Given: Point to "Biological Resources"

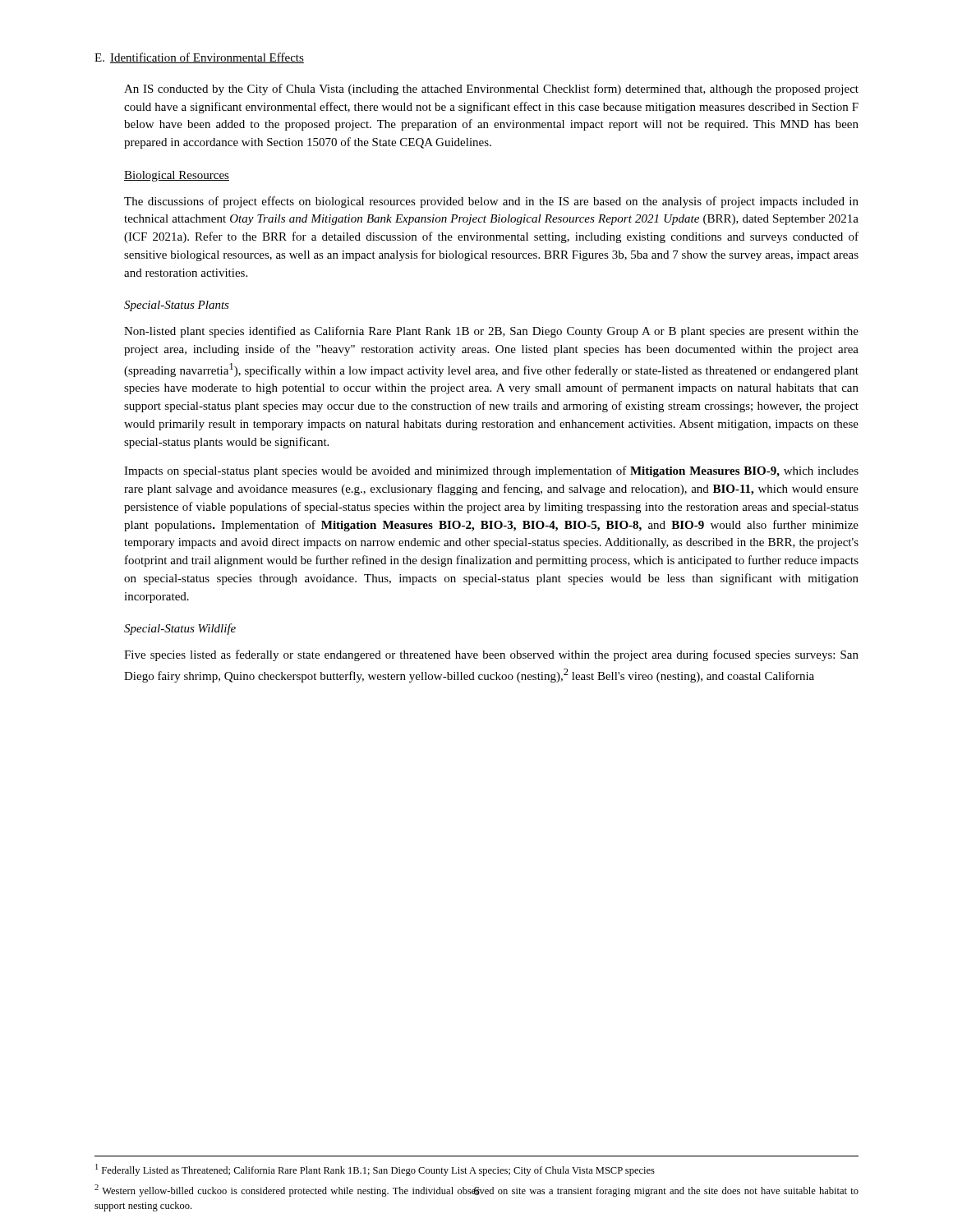Looking at the screenshot, I should point(177,175).
